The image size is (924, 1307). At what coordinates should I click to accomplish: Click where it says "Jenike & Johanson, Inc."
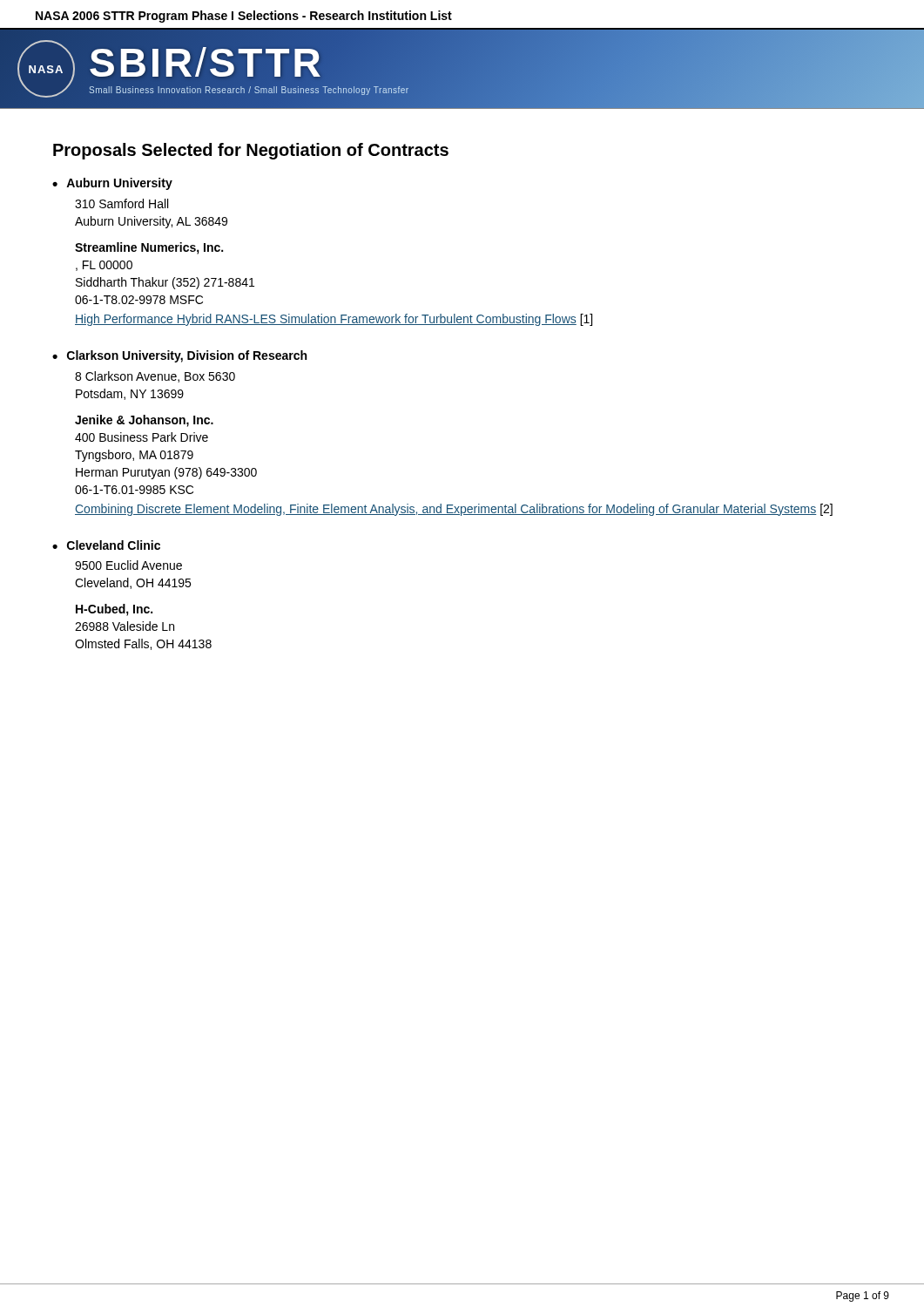coord(144,420)
